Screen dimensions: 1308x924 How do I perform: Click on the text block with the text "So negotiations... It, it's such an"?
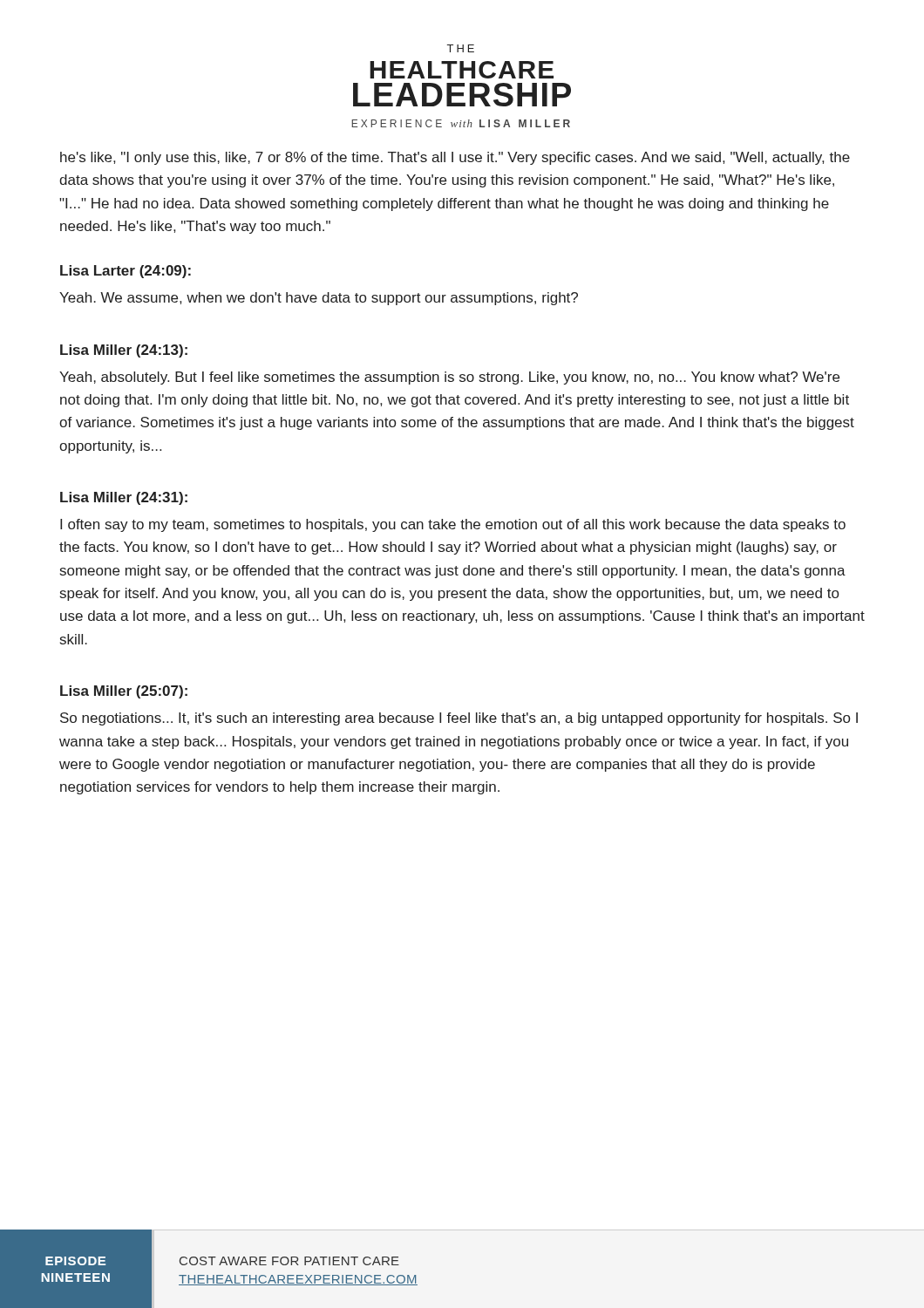[x=459, y=753]
